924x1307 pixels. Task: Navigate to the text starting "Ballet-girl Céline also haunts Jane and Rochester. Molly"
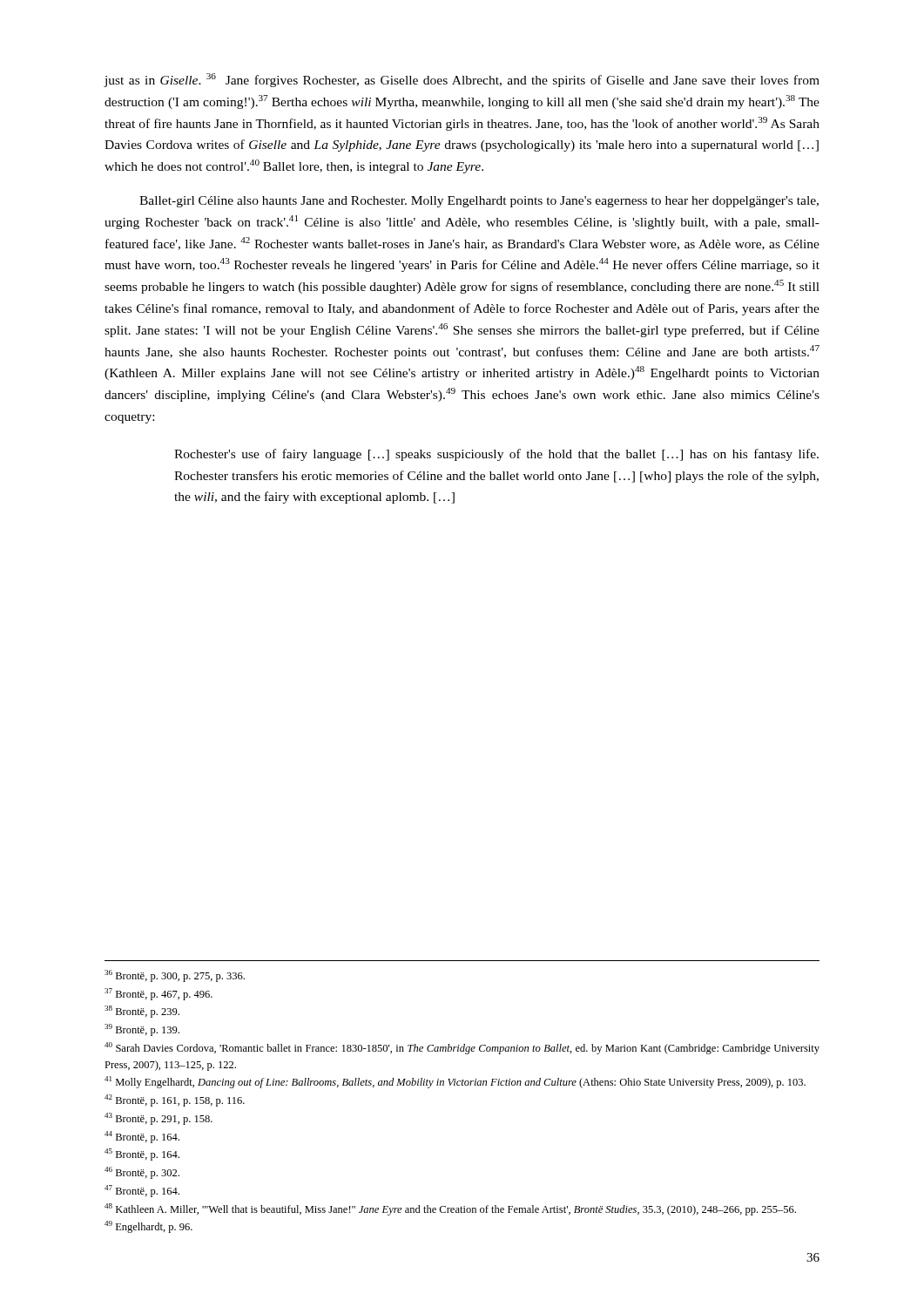462,309
